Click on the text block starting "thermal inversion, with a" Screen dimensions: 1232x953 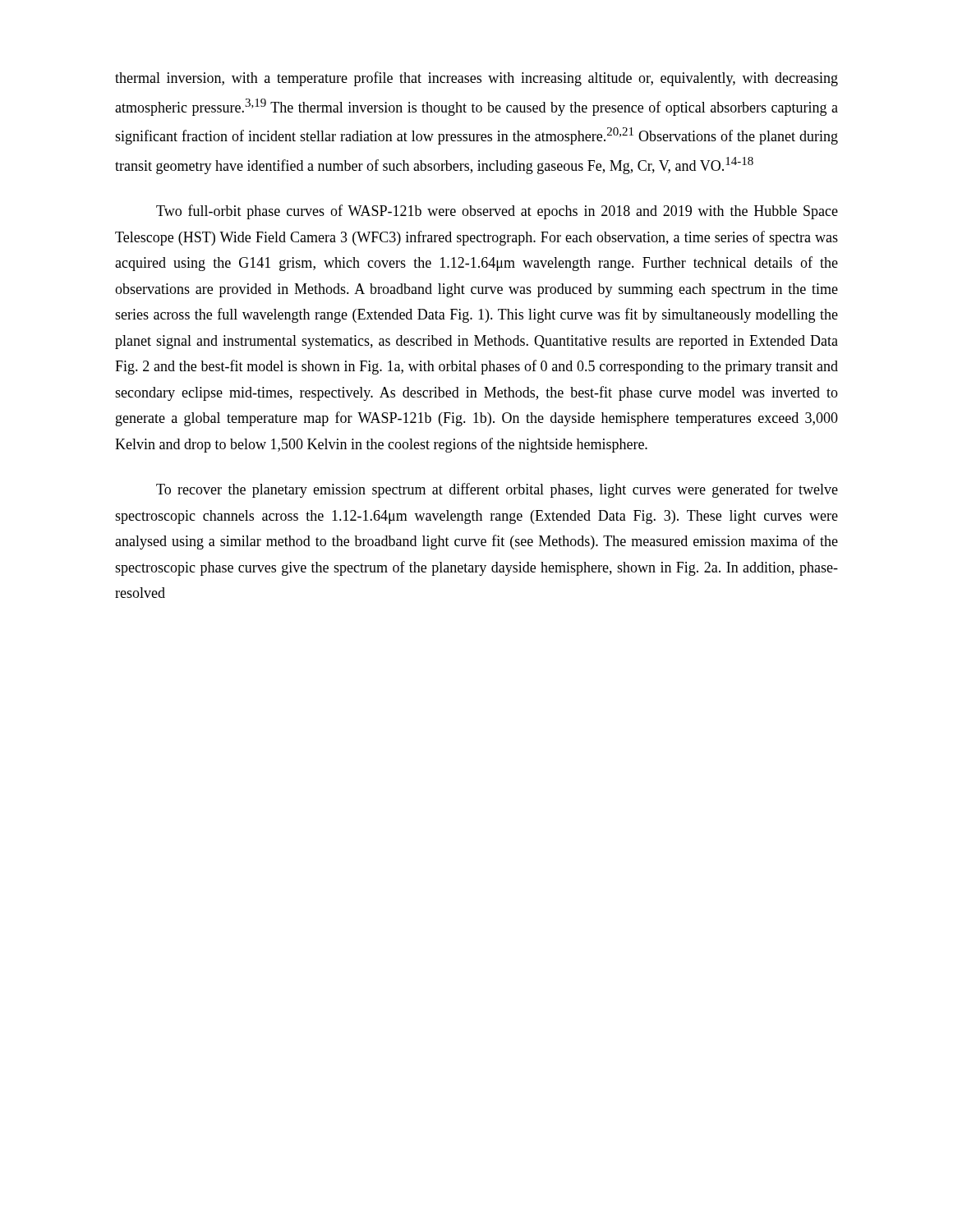(x=476, y=336)
